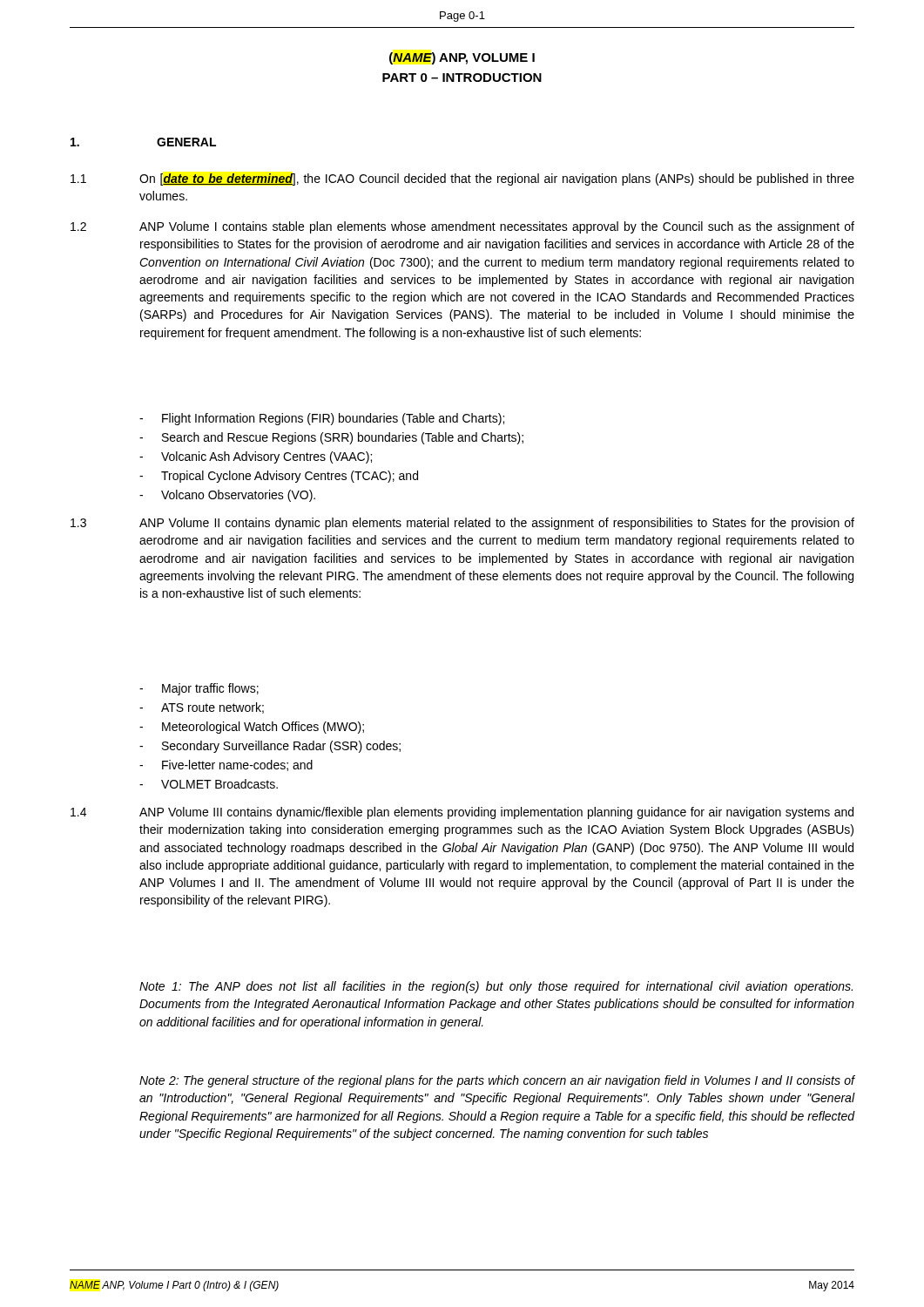The height and width of the screenshot is (1307, 924).
Task: Locate the list item that says "- Volcanic Ash Advisory Centres"
Action: point(256,457)
